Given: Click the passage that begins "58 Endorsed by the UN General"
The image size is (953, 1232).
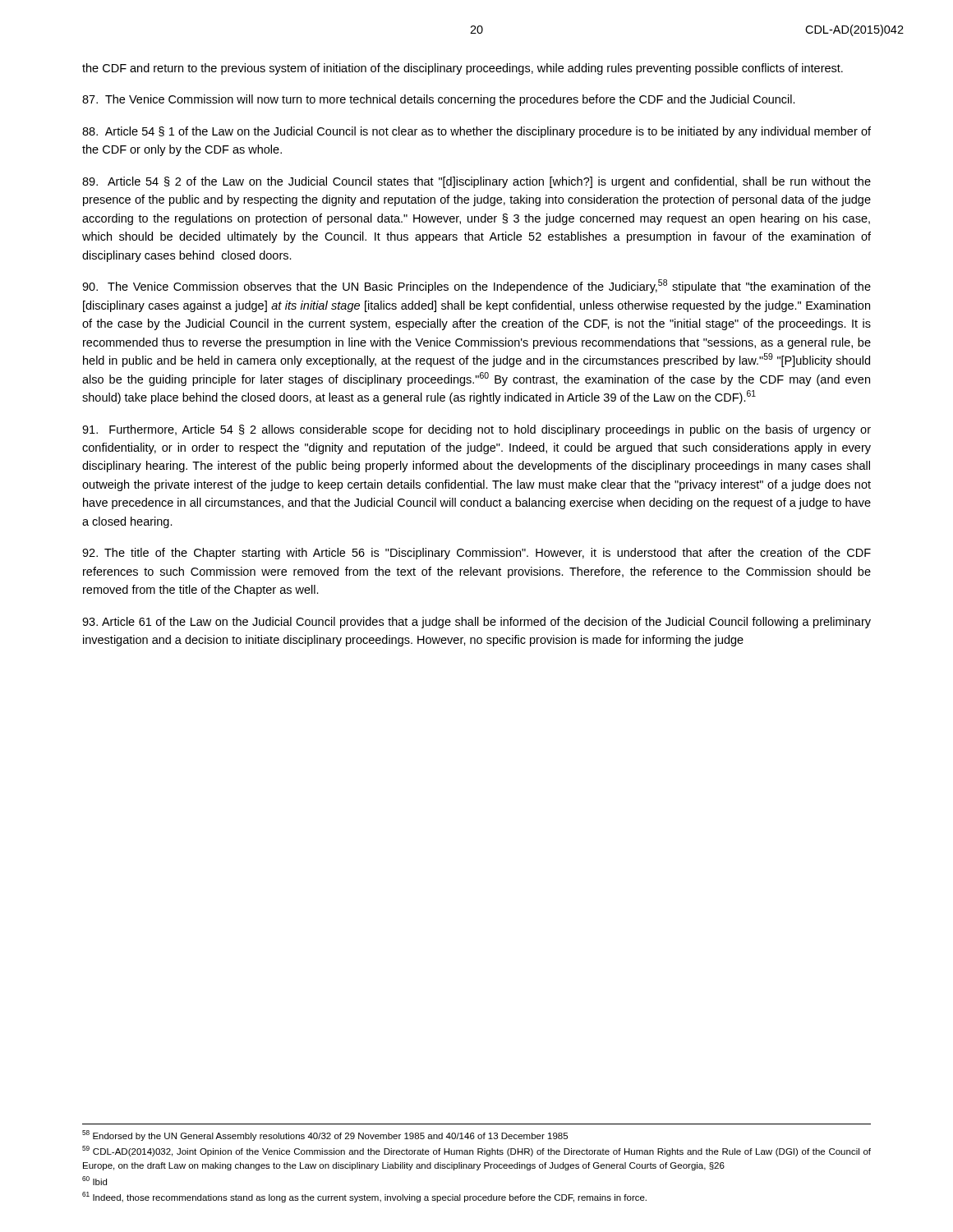Looking at the screenshot, I should tap(325, 1135).
